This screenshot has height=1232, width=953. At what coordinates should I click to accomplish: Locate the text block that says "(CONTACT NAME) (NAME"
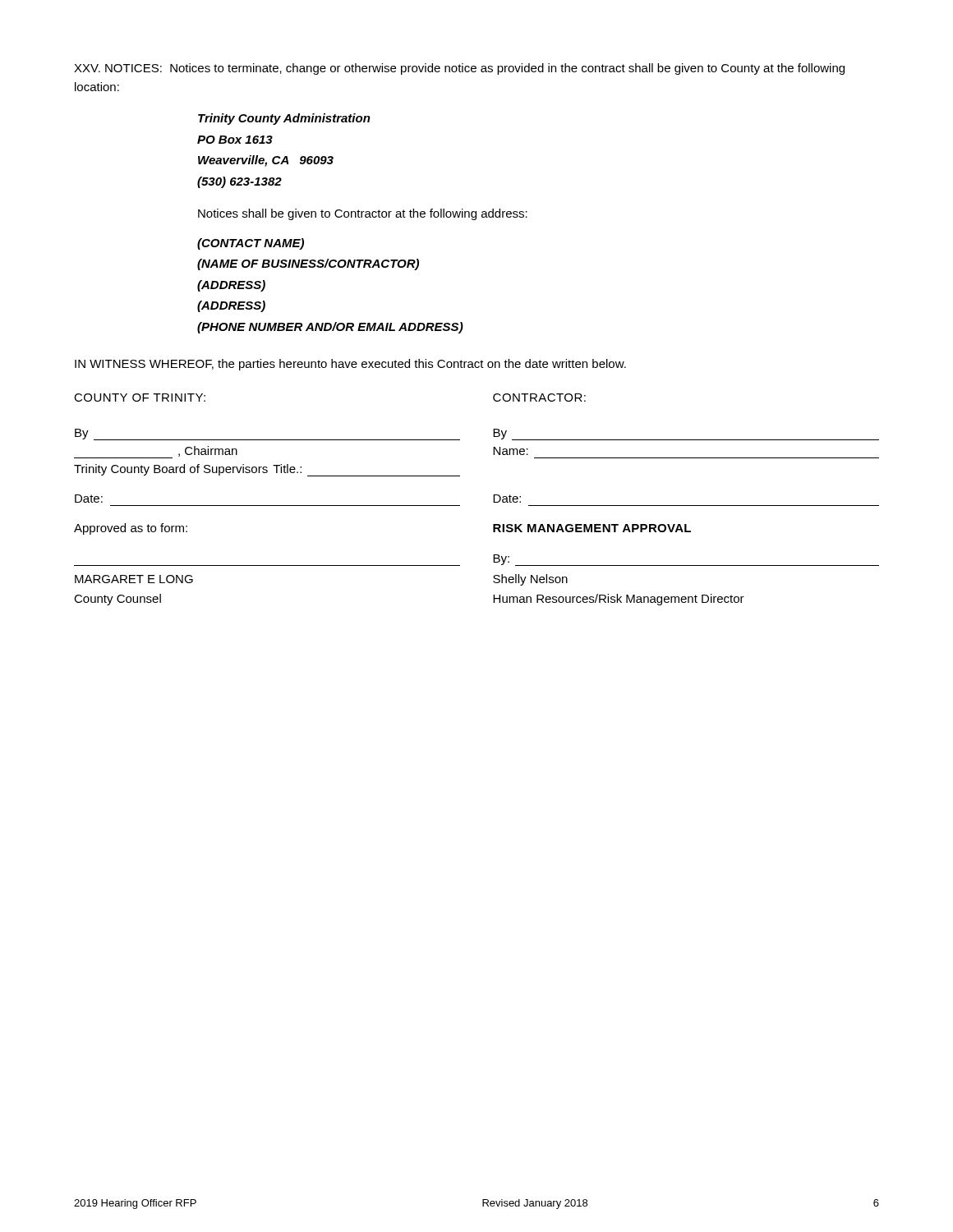click(x=251, y=244)
